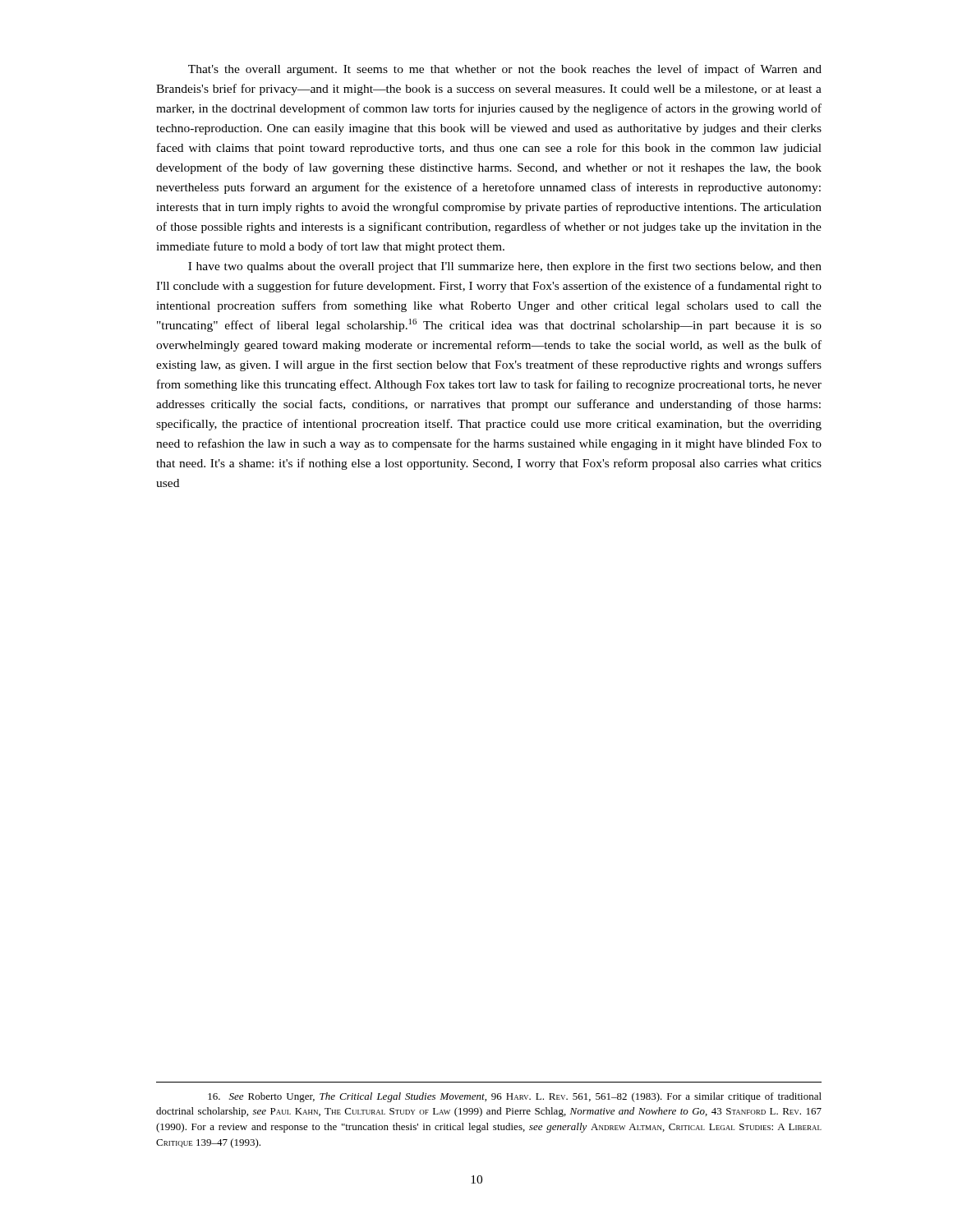
Task: Find the text block containing "I have two qualms about the overall project"
Action: (x=489, y=375)
